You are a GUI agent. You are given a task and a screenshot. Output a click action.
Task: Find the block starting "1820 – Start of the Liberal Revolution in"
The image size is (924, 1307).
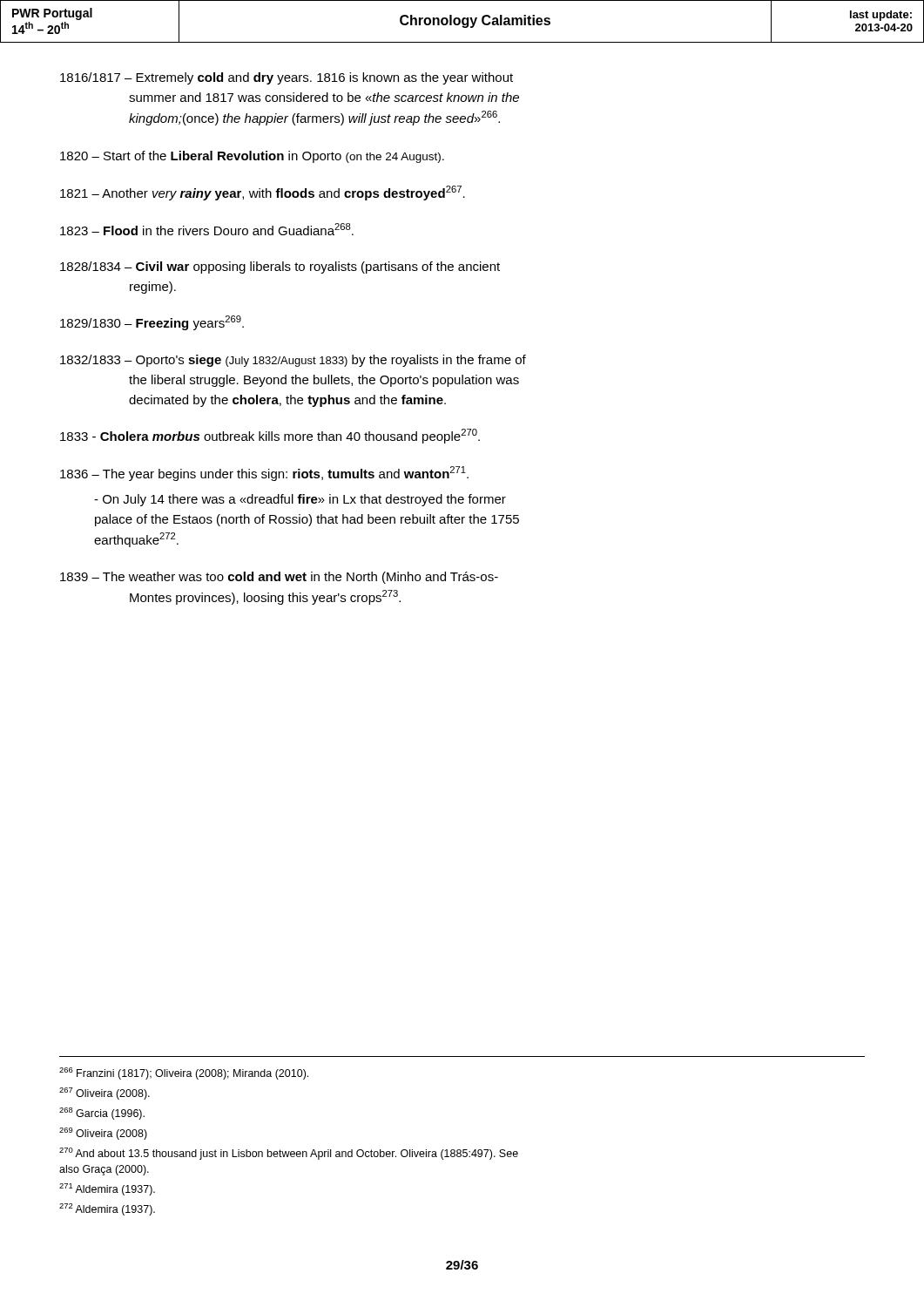[x=252, y=156]
